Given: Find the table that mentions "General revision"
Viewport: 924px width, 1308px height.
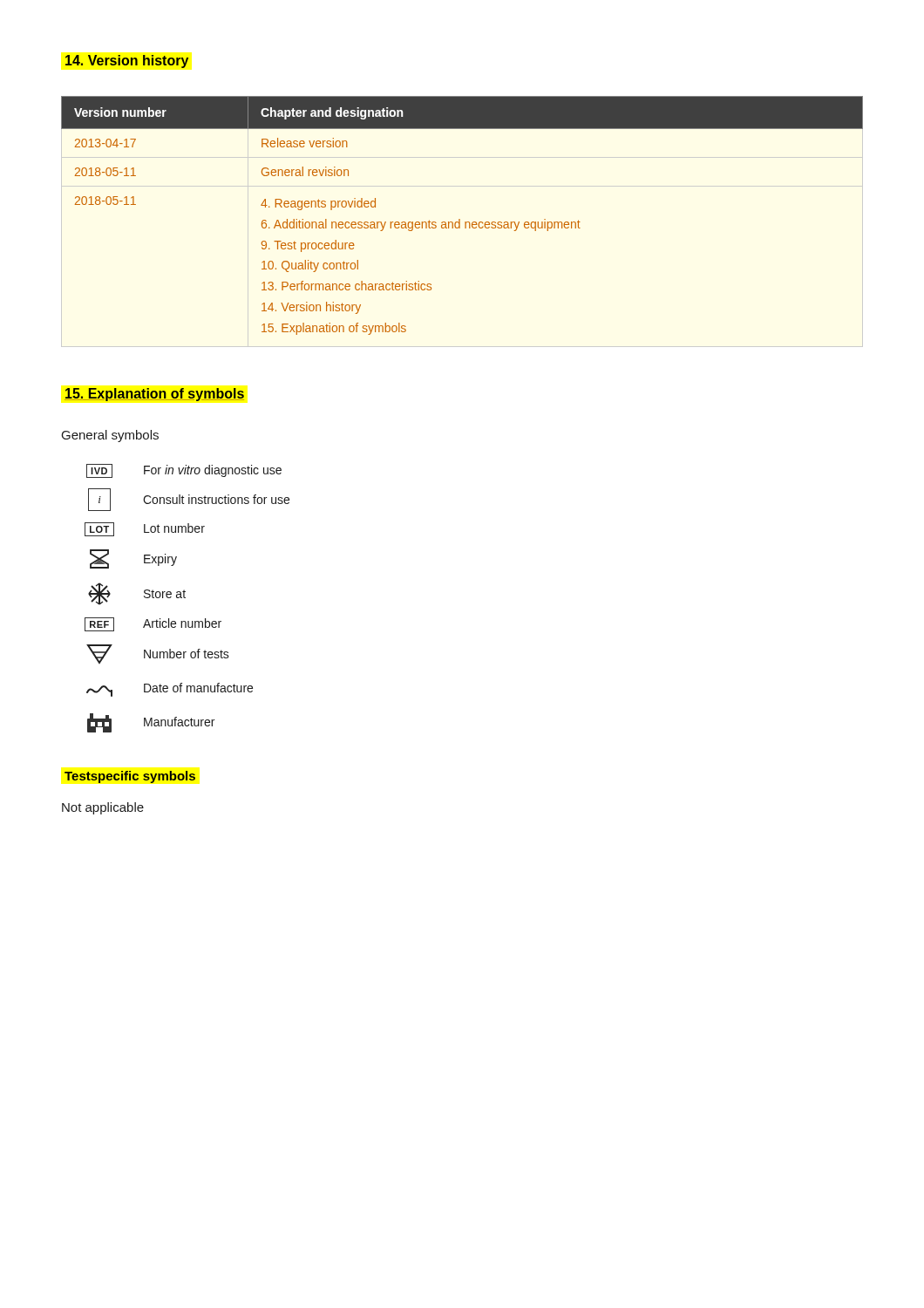Looking at the screenshot, I should [x=462, y=221].
